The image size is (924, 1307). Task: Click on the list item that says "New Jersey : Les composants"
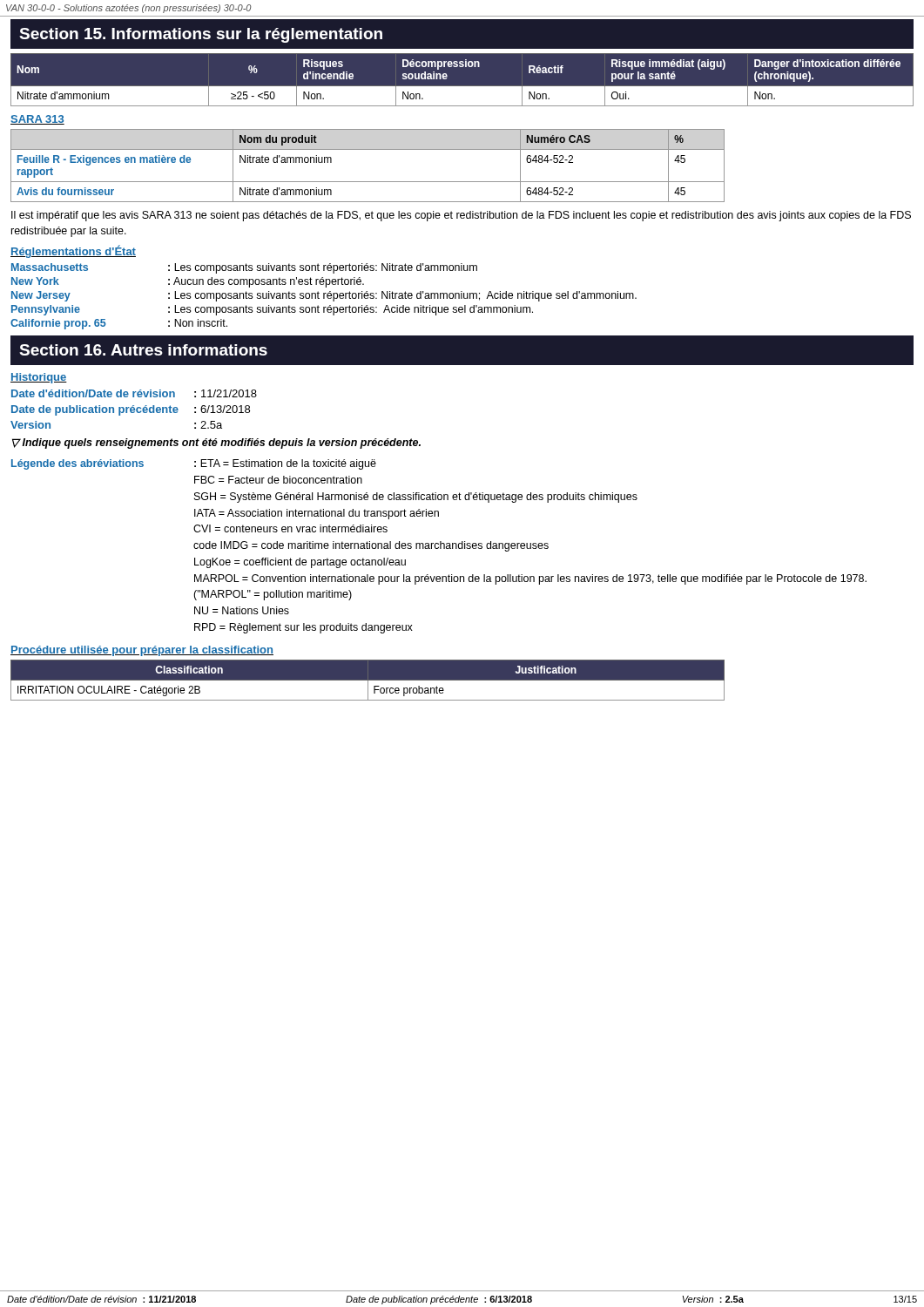point(462,296)
